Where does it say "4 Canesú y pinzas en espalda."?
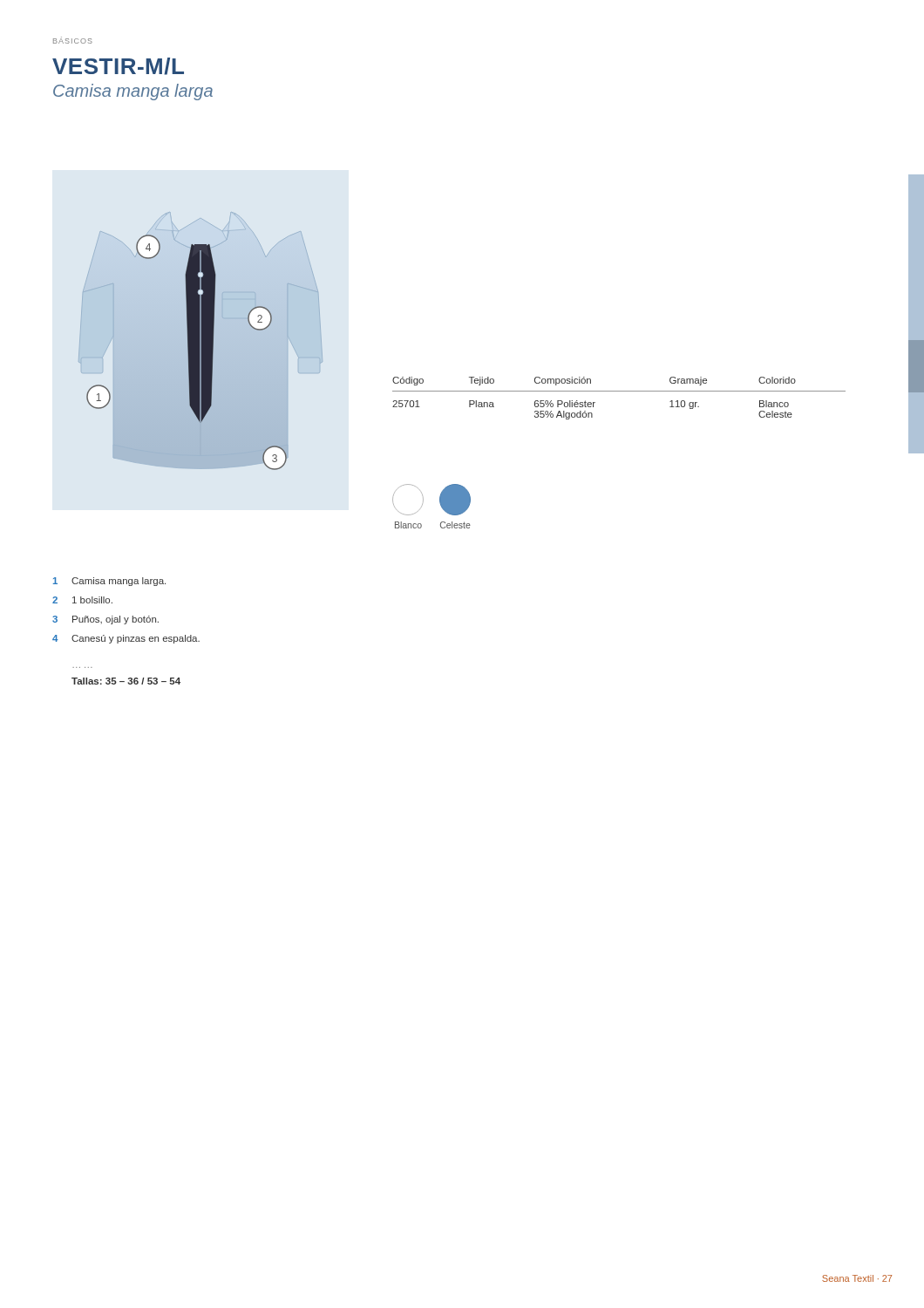Viewport: 924px width, 1308px height. (126, 638)
